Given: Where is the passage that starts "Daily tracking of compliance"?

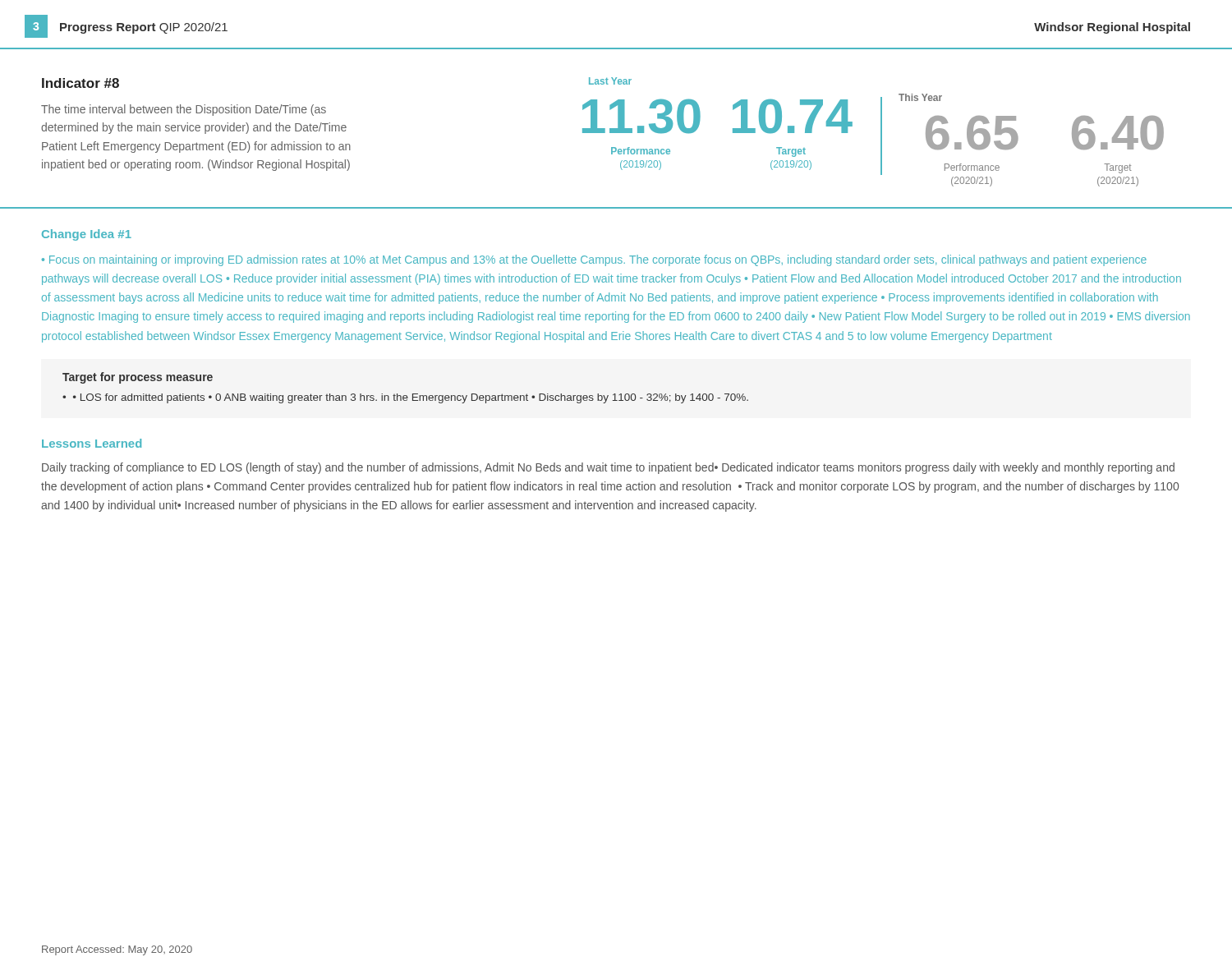Looking at the screenshot, I should pos(610,486).
